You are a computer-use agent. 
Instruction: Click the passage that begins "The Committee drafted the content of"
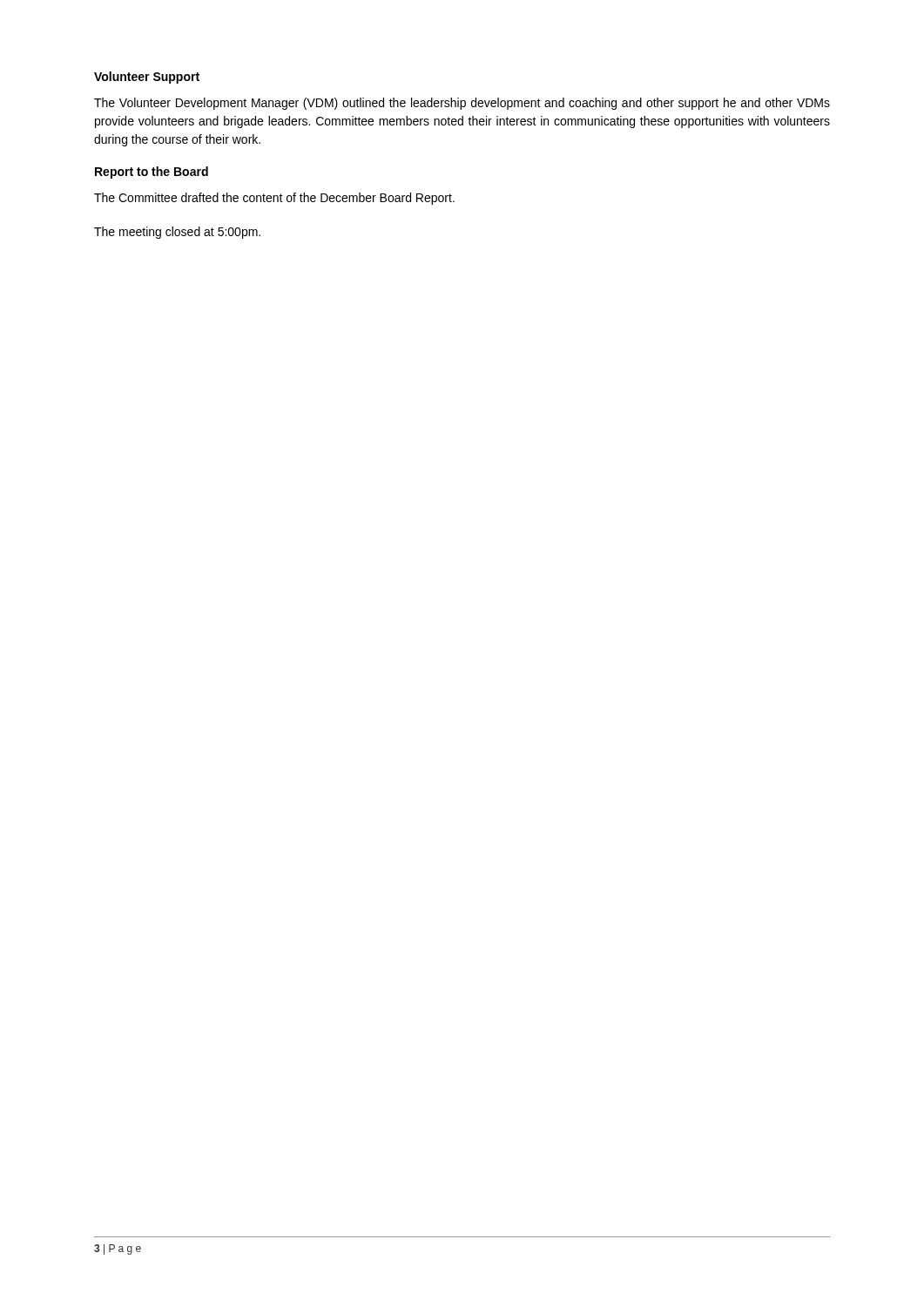point(275,198)
